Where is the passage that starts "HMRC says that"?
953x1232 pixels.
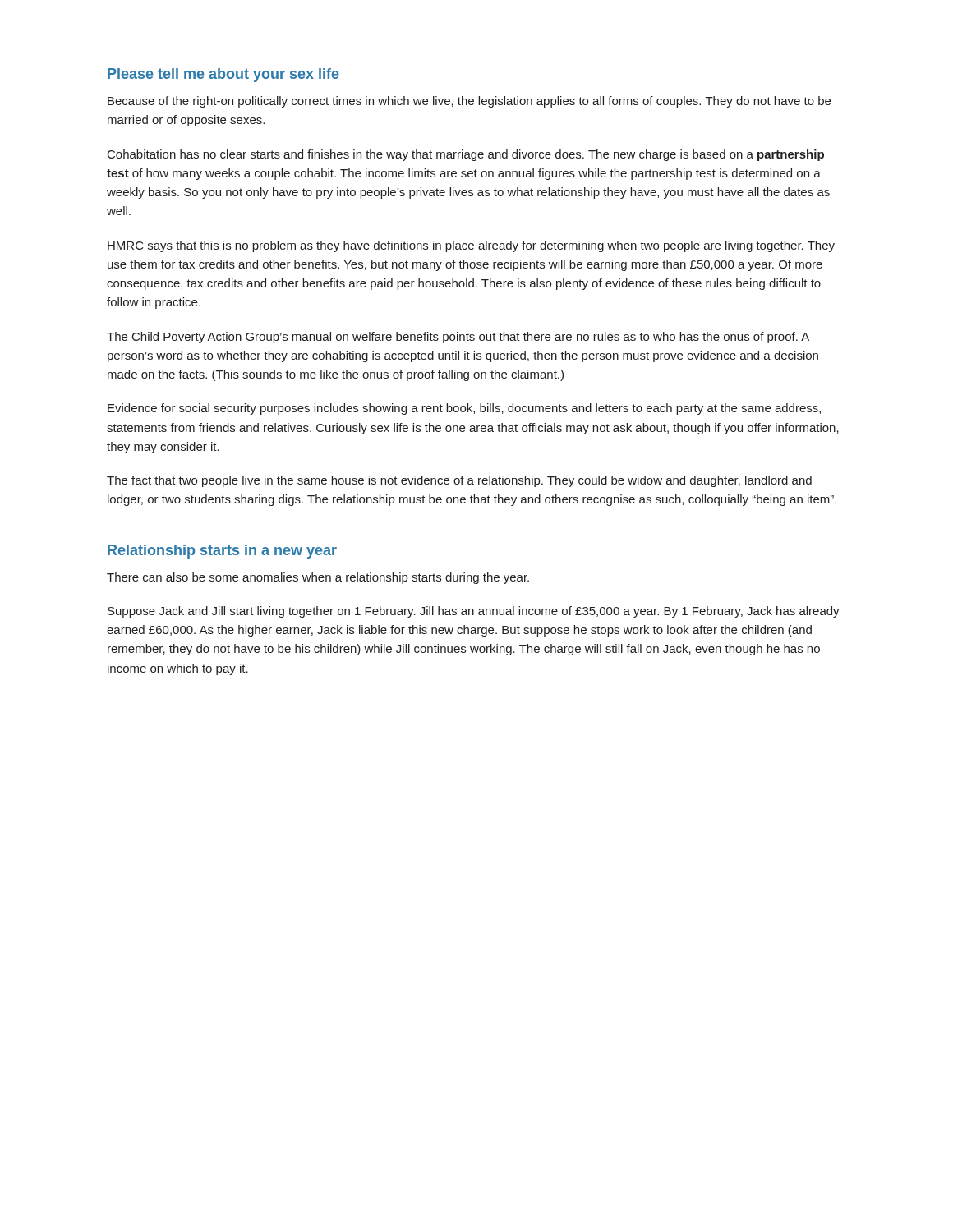pyautogui.click(x=471, y=273)
